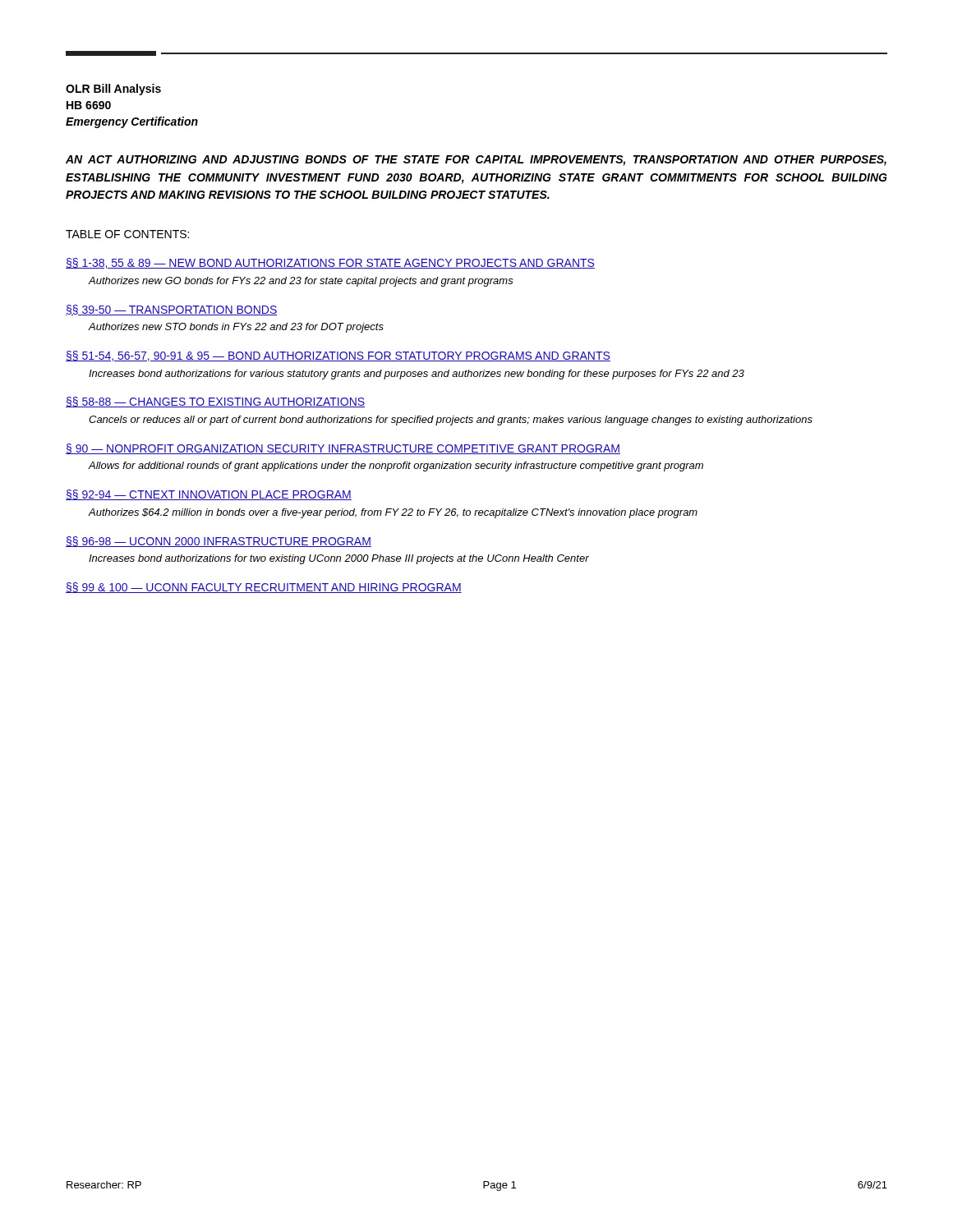Find the list item containing "§§ 92-94 —"
The width and height of the screenshot is (953, 1232).
[476, 504]
